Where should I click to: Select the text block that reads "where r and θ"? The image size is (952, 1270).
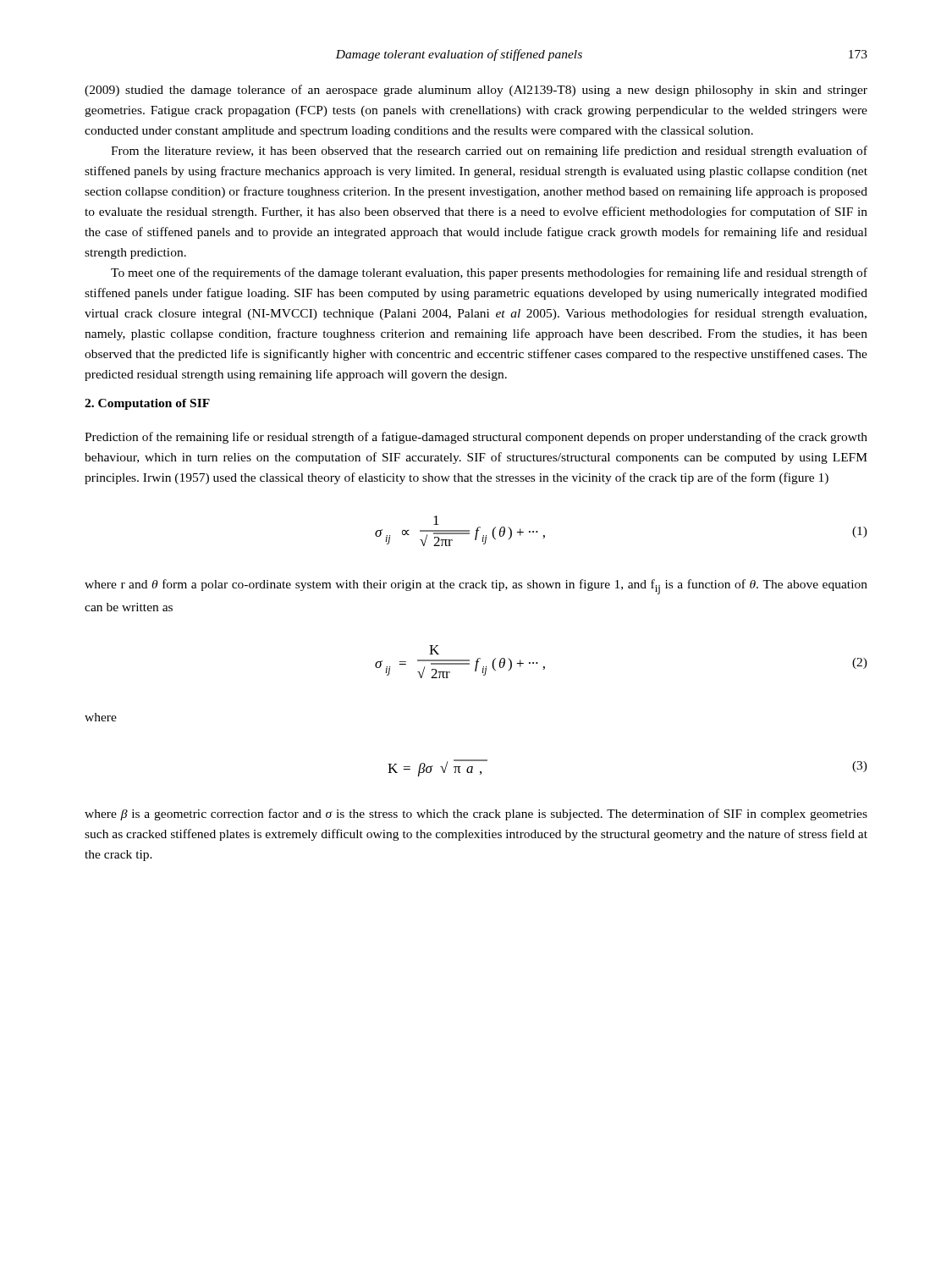click(476, 596)
